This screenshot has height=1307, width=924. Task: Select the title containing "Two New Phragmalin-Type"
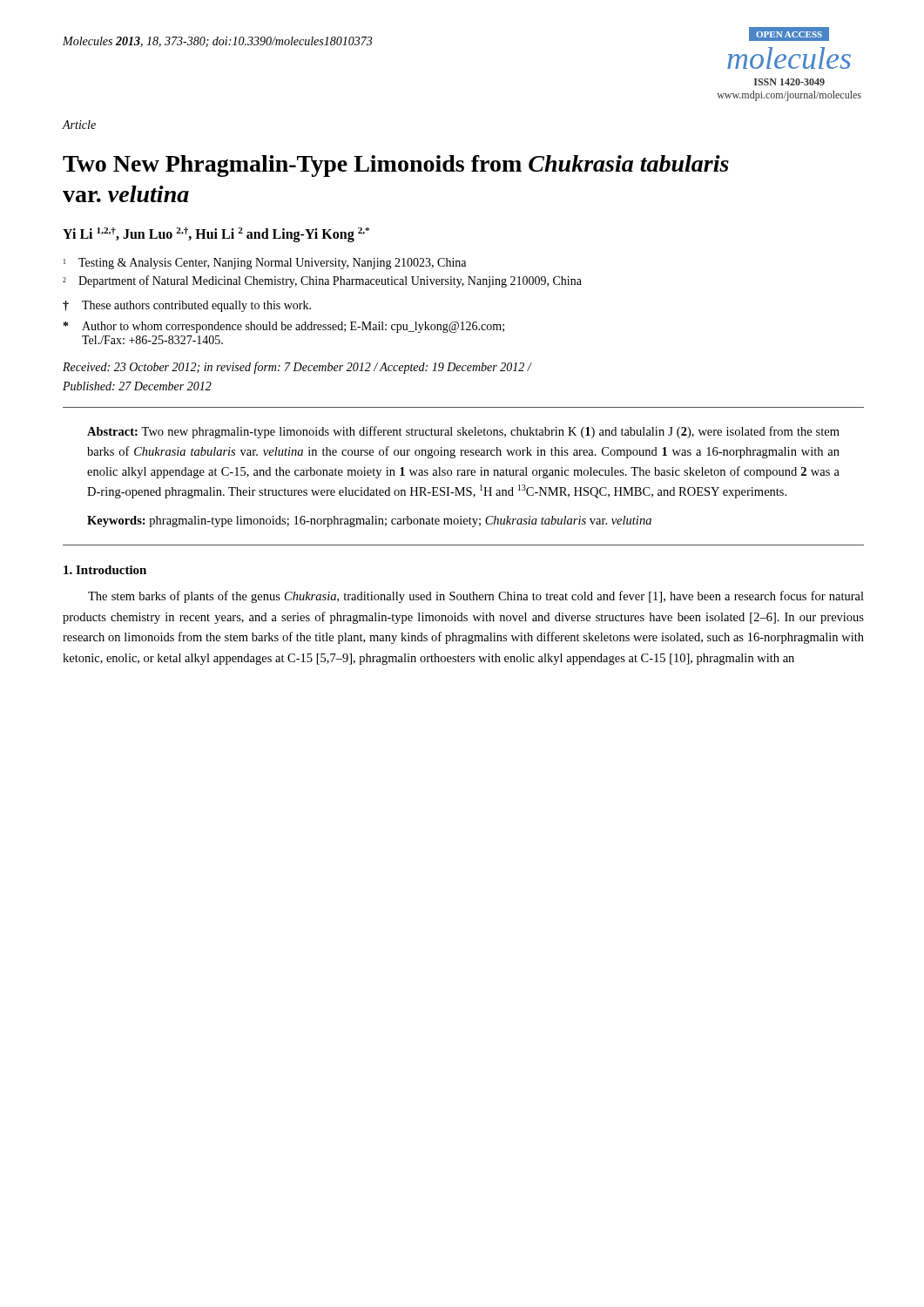396,179
